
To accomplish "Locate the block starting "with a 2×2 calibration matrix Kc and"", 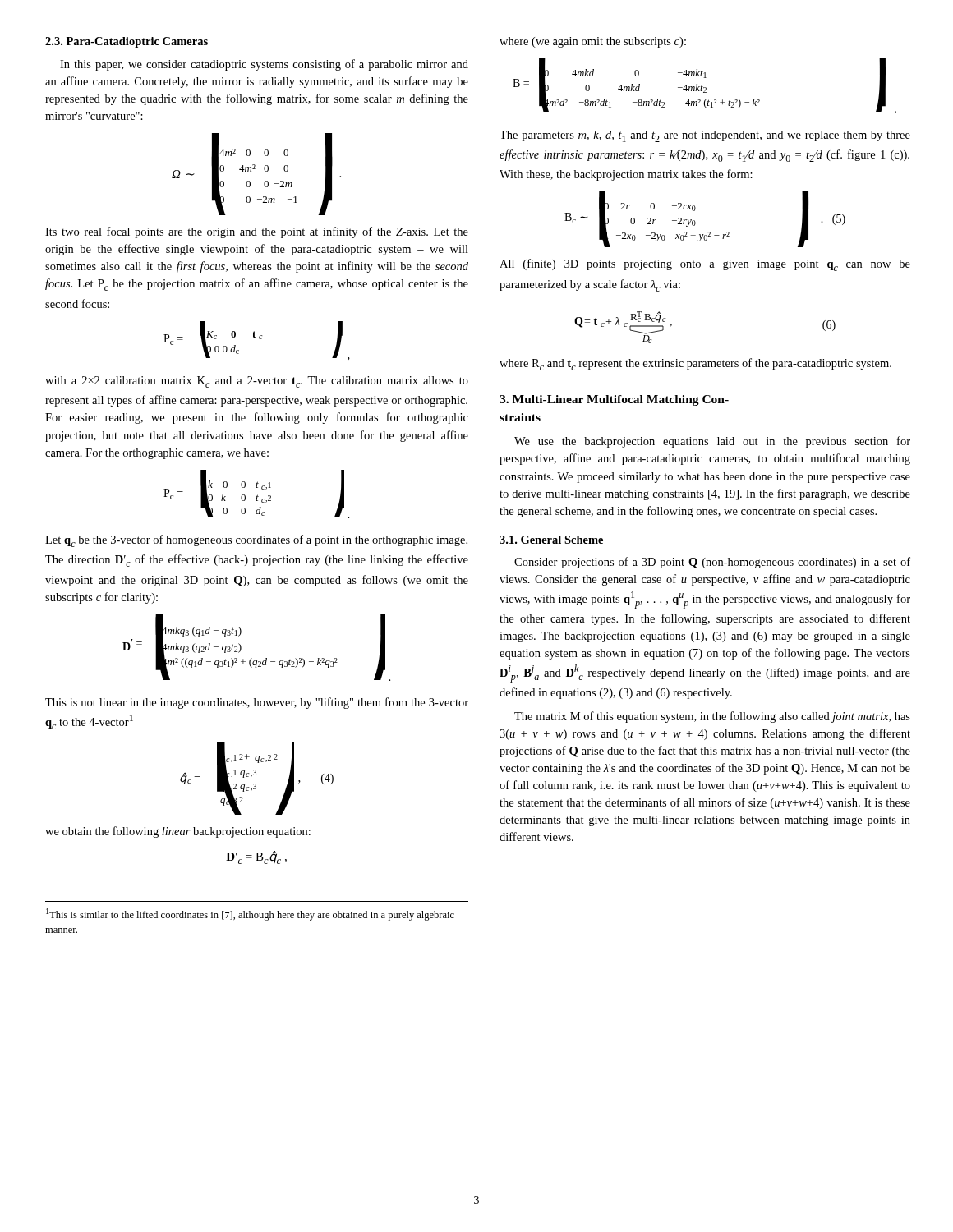I will (257, 417).
